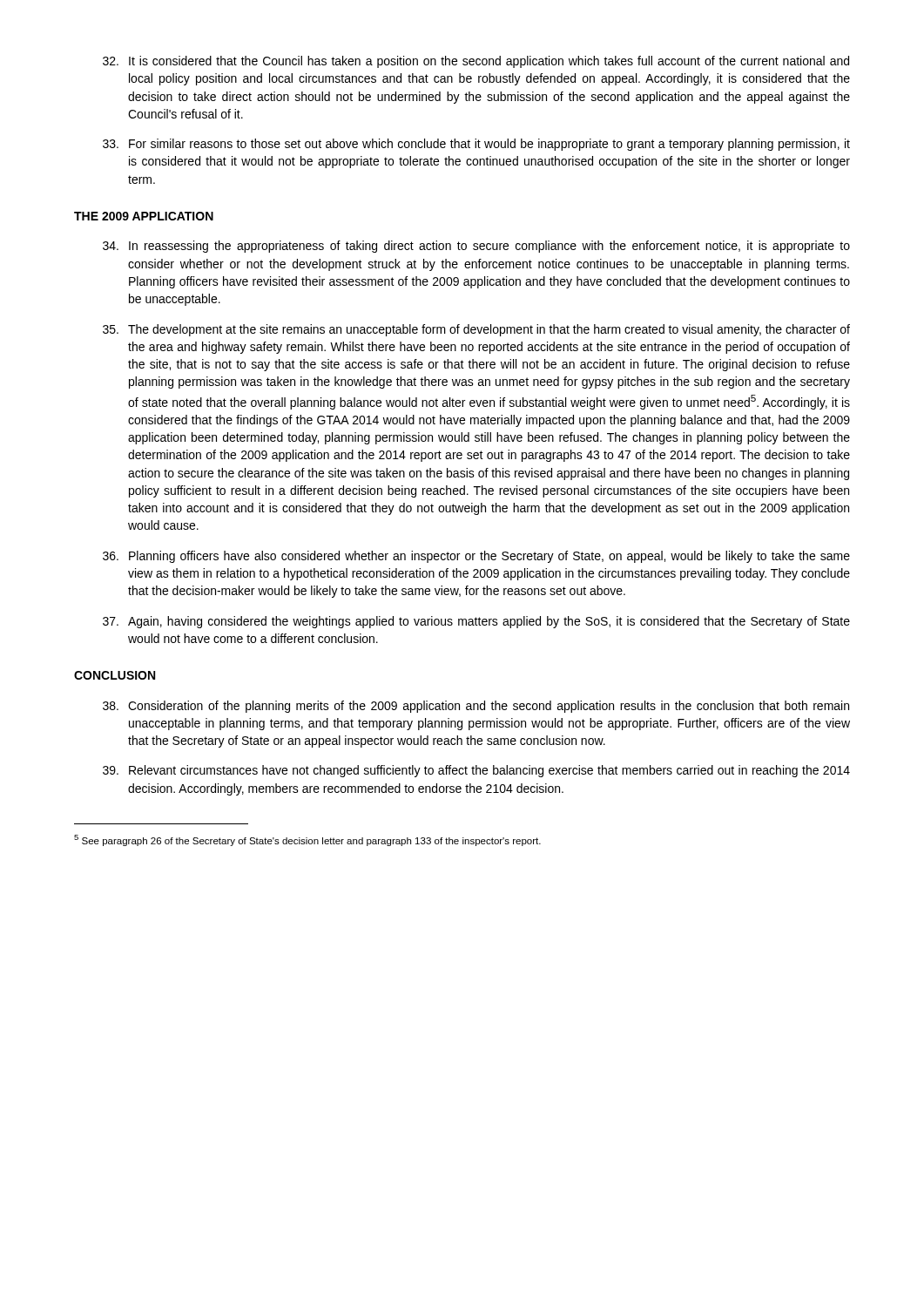Screen dimensions: 1307x924
Task: Navigate to the passage starting "34. In reassessing"
Action: pyautogui.click(x=462, y=273)
